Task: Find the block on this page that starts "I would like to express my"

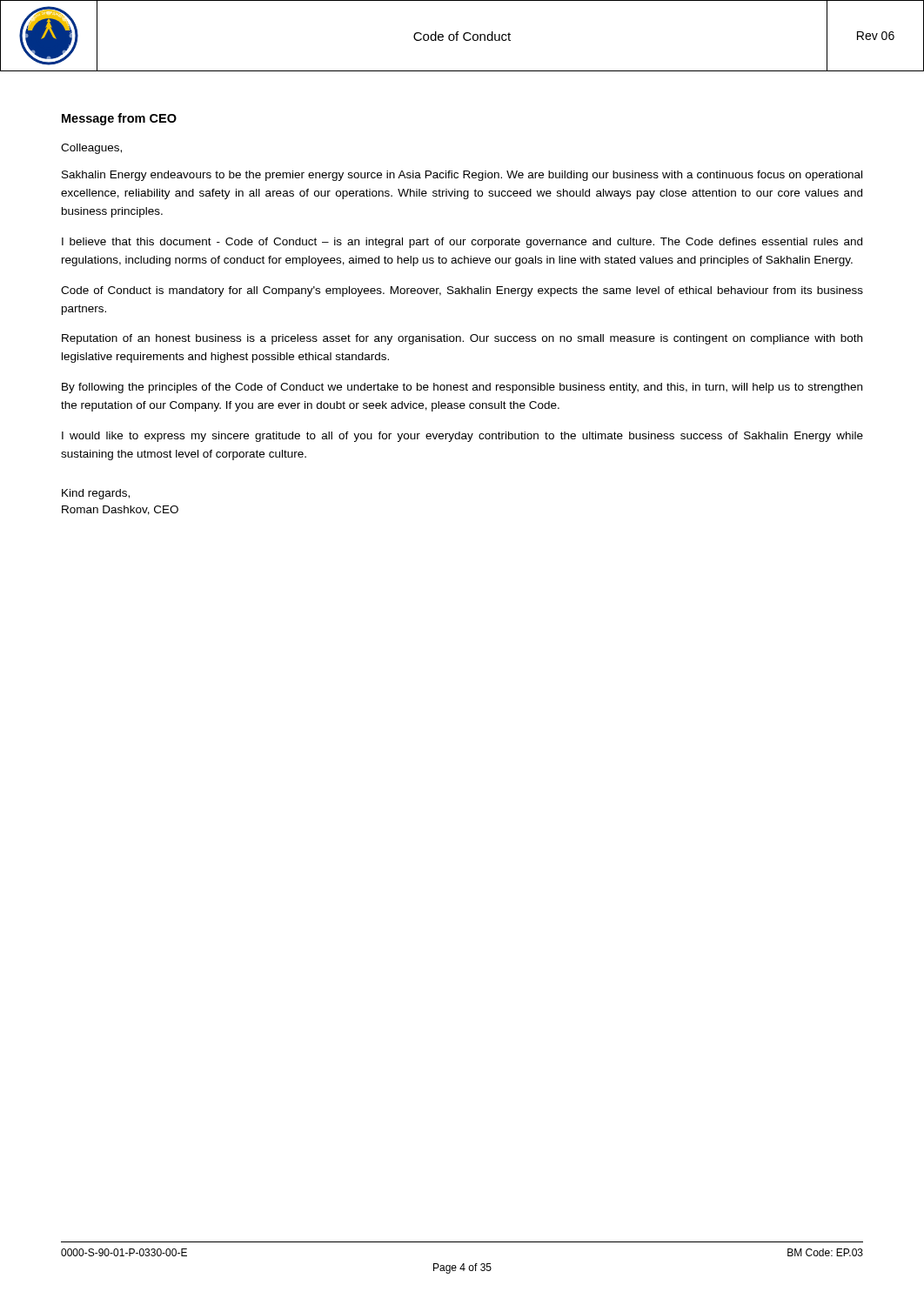Action: click(x=462, y=445)
